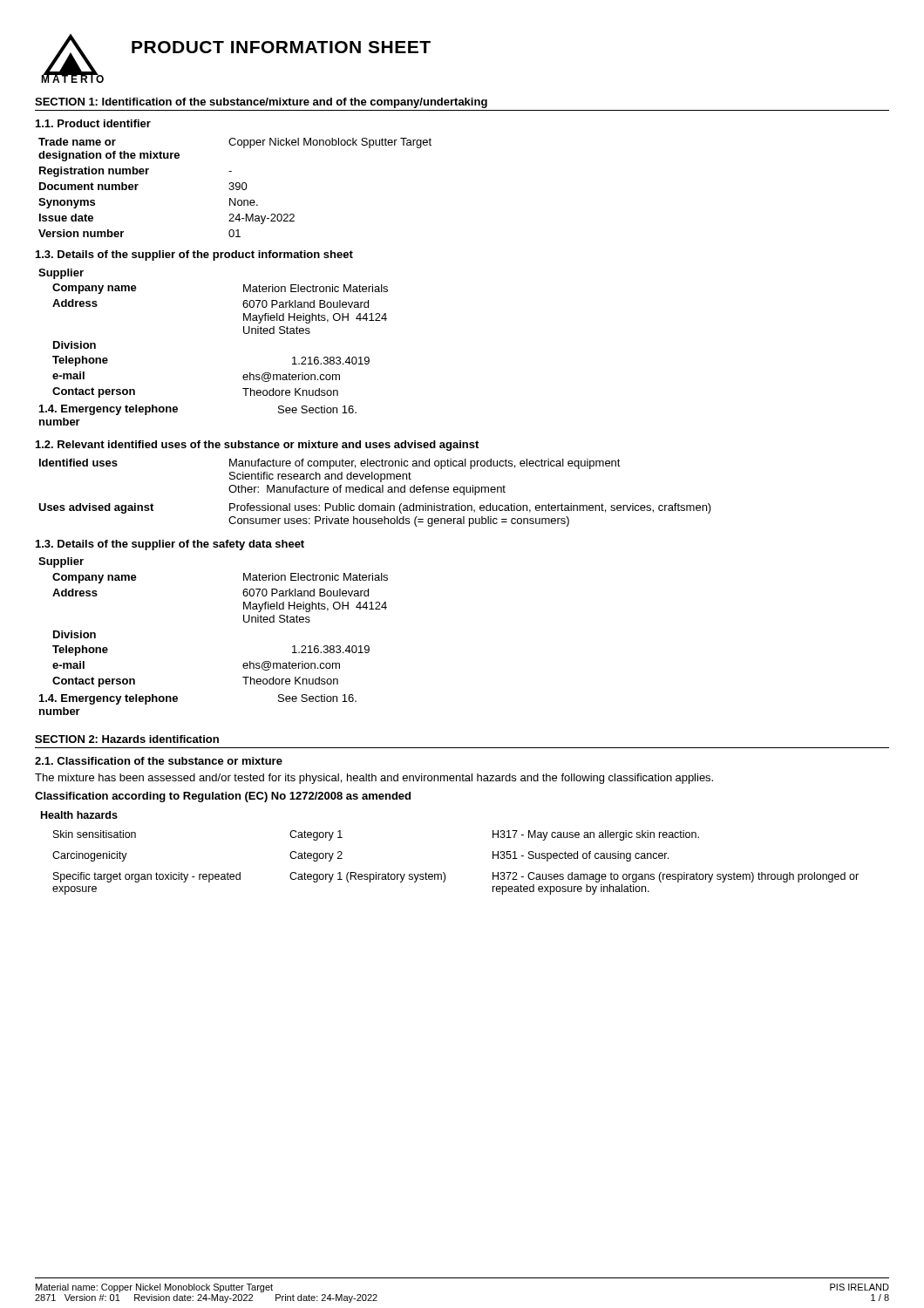
Task: Find the text block that says "The mixture has been assessed and/or"
Action: 374,777
